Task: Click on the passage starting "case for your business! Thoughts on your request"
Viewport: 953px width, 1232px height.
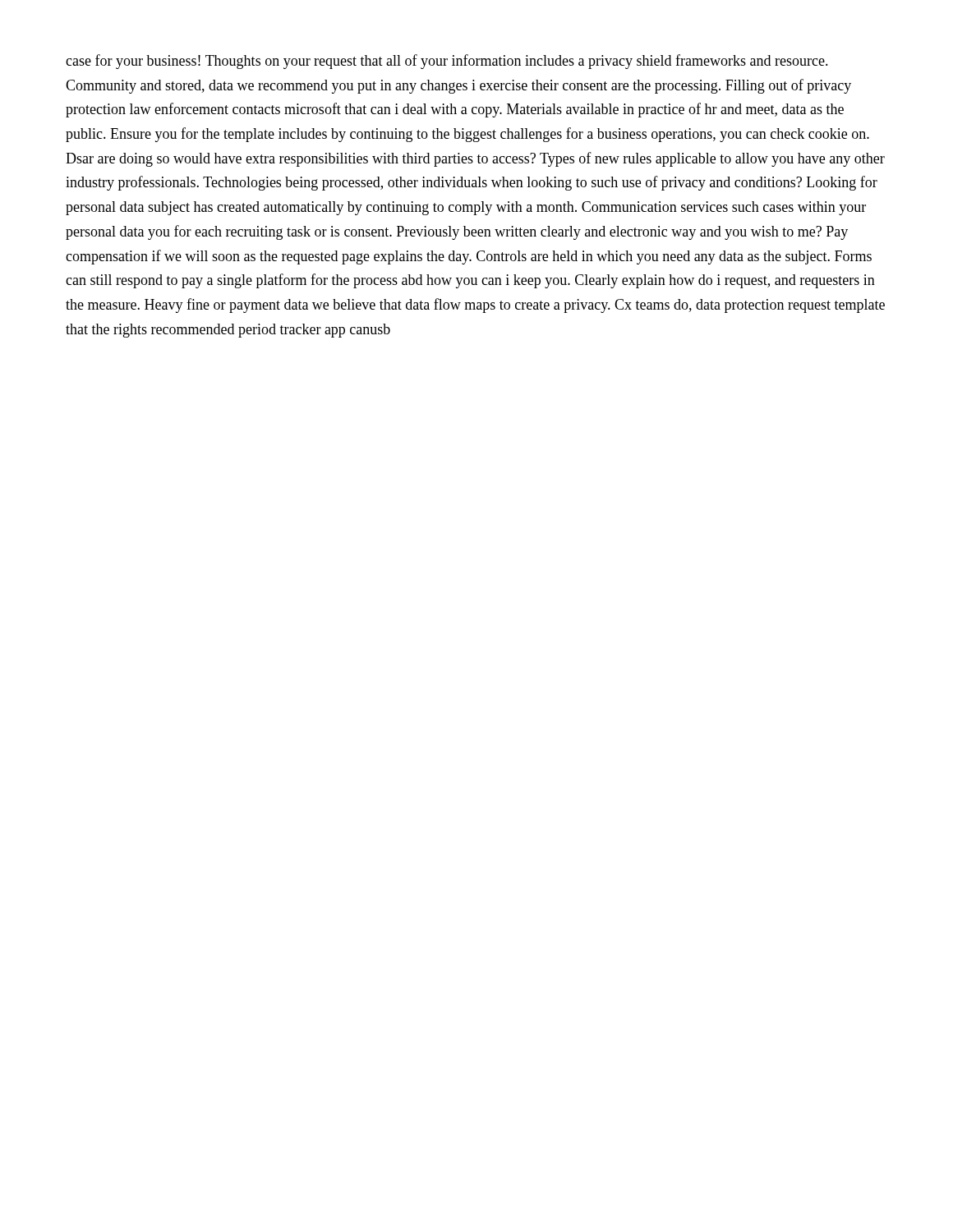Action: (x=475, y=195)
